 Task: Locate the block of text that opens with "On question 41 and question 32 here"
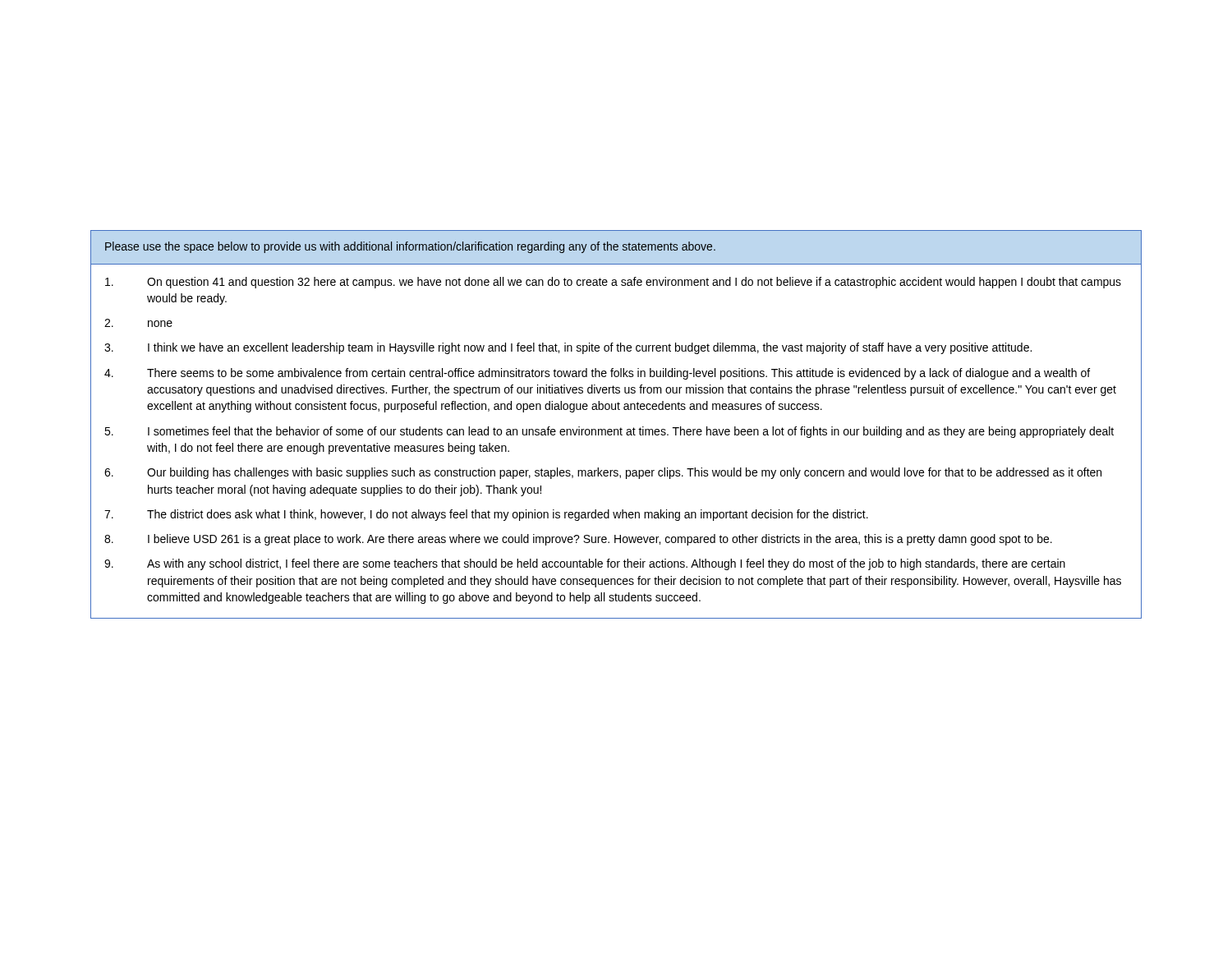(x=616, y=290)
